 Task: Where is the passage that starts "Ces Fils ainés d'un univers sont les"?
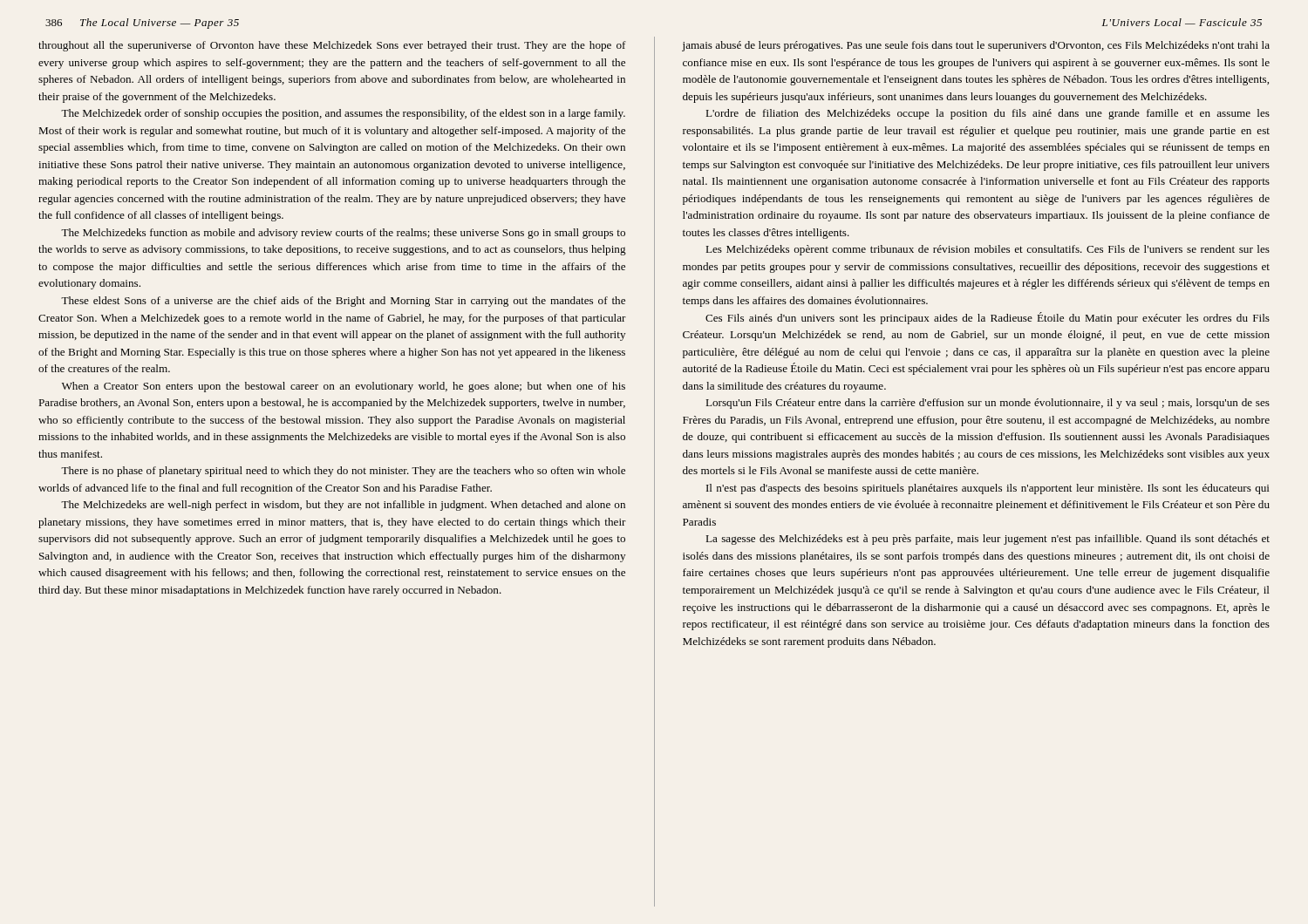[x=976, y=352]
